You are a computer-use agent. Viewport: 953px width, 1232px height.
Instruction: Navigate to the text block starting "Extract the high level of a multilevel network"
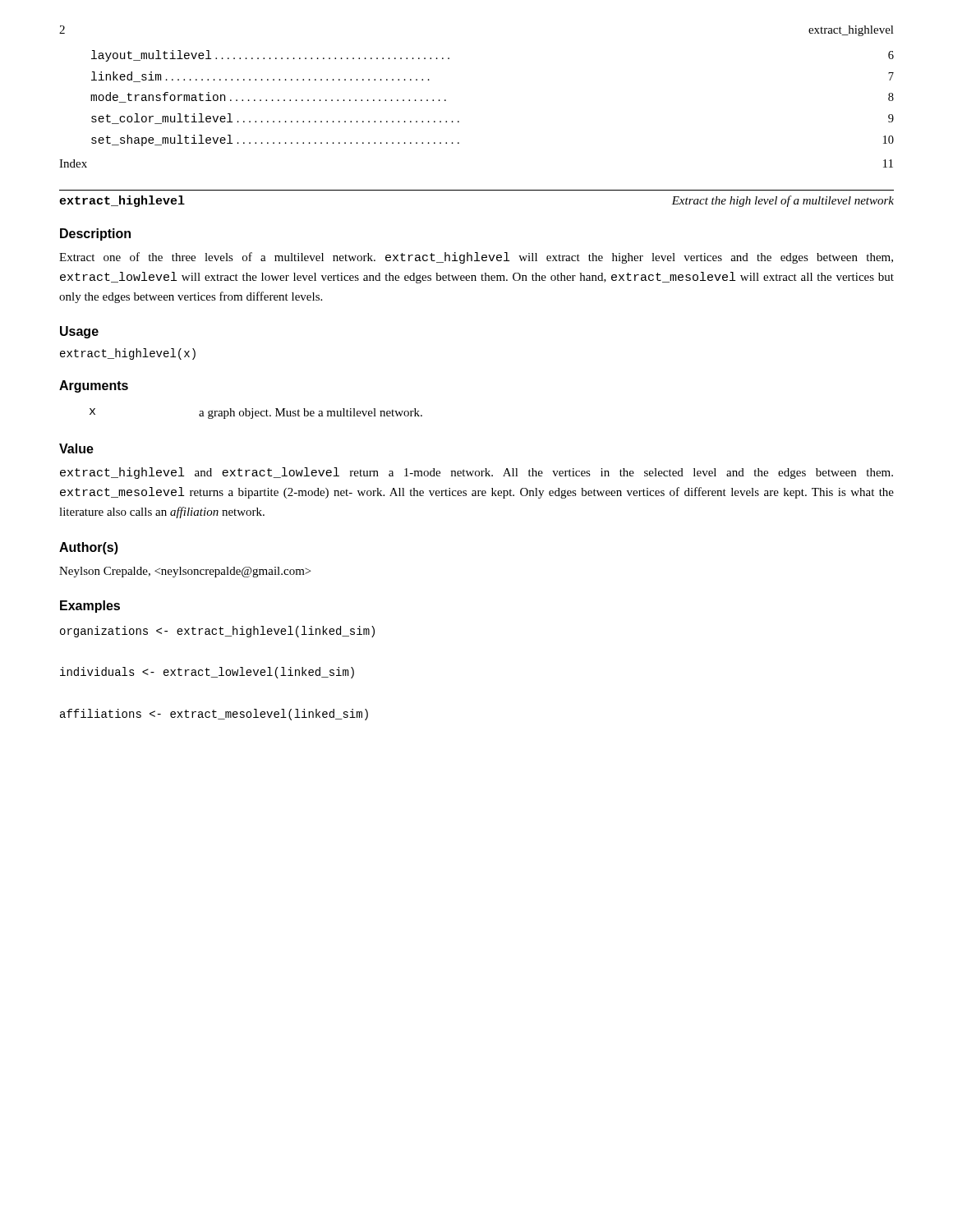(783, 200)
